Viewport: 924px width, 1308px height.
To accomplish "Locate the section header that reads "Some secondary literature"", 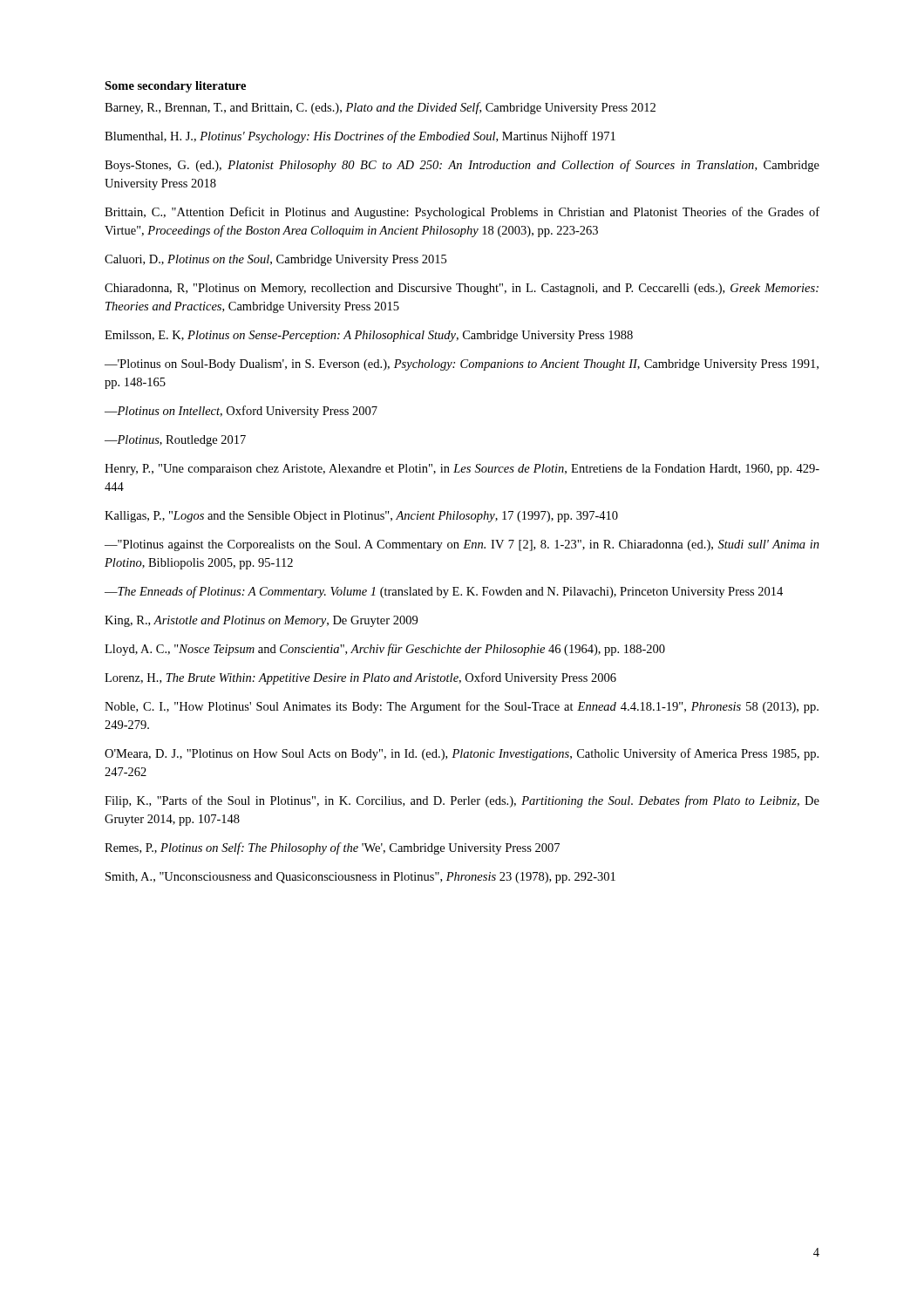I will click(175, 85).
